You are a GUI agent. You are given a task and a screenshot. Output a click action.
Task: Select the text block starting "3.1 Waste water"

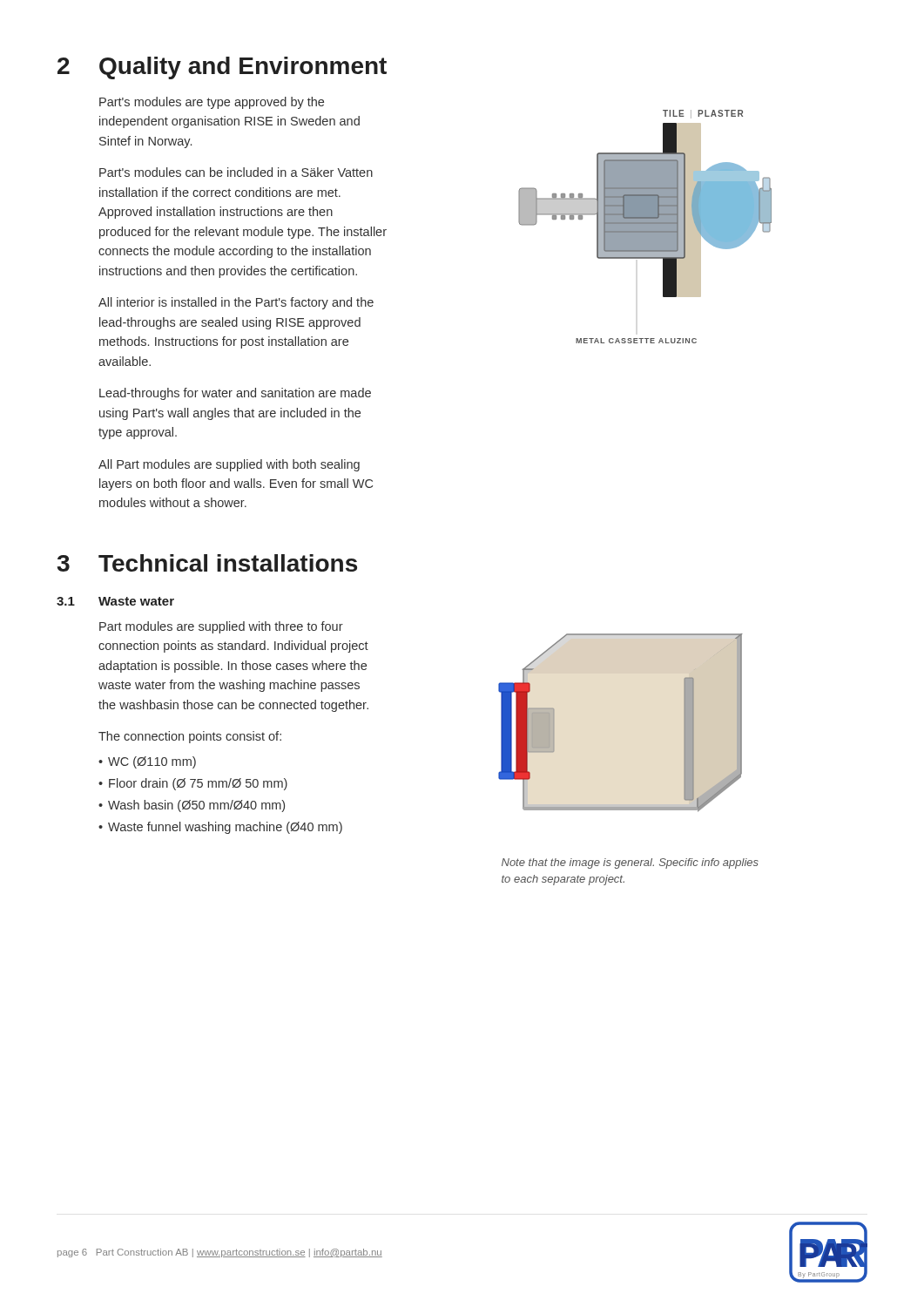point(115,601)
